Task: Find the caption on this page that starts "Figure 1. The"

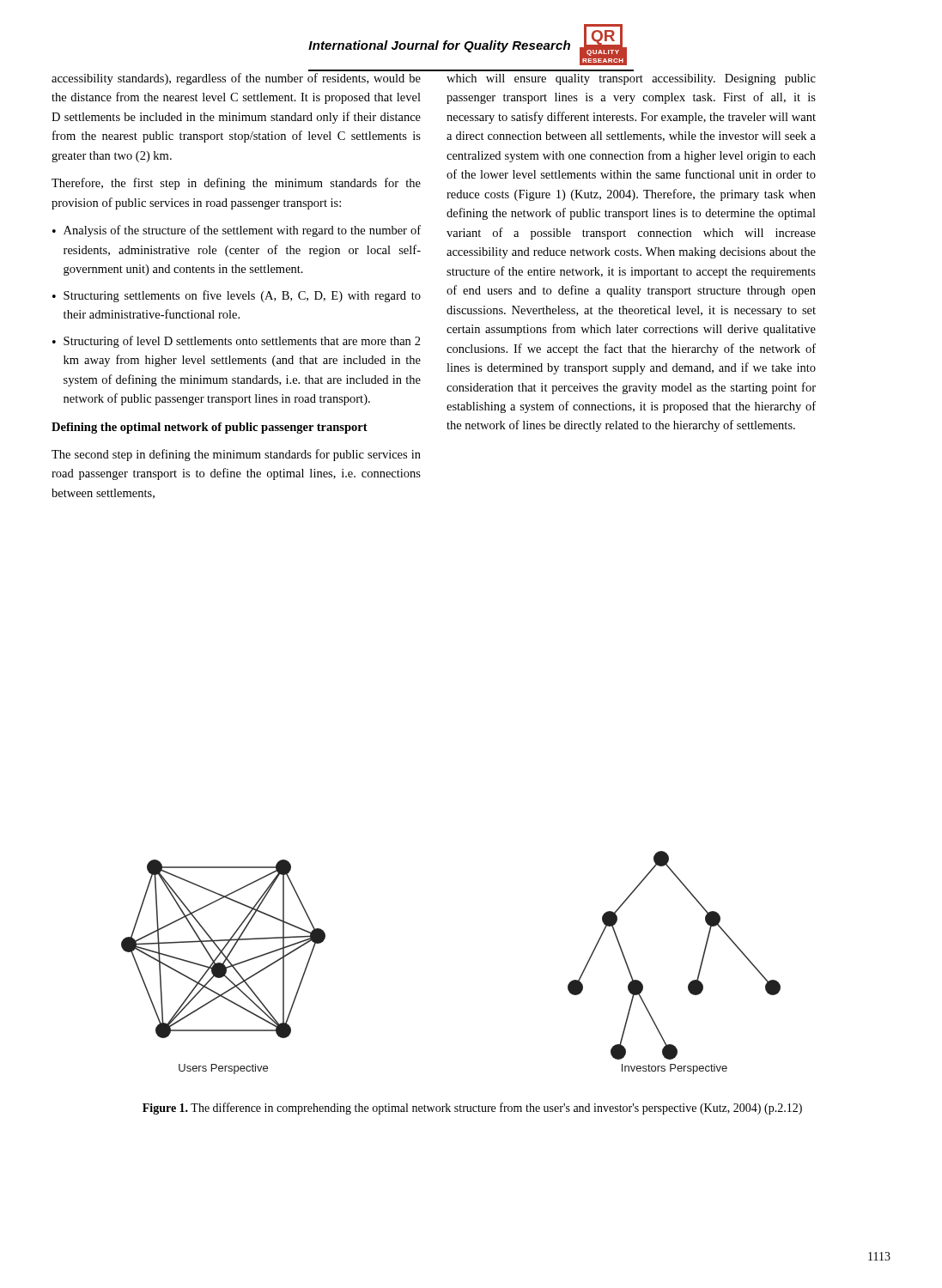Action: 472,1108
